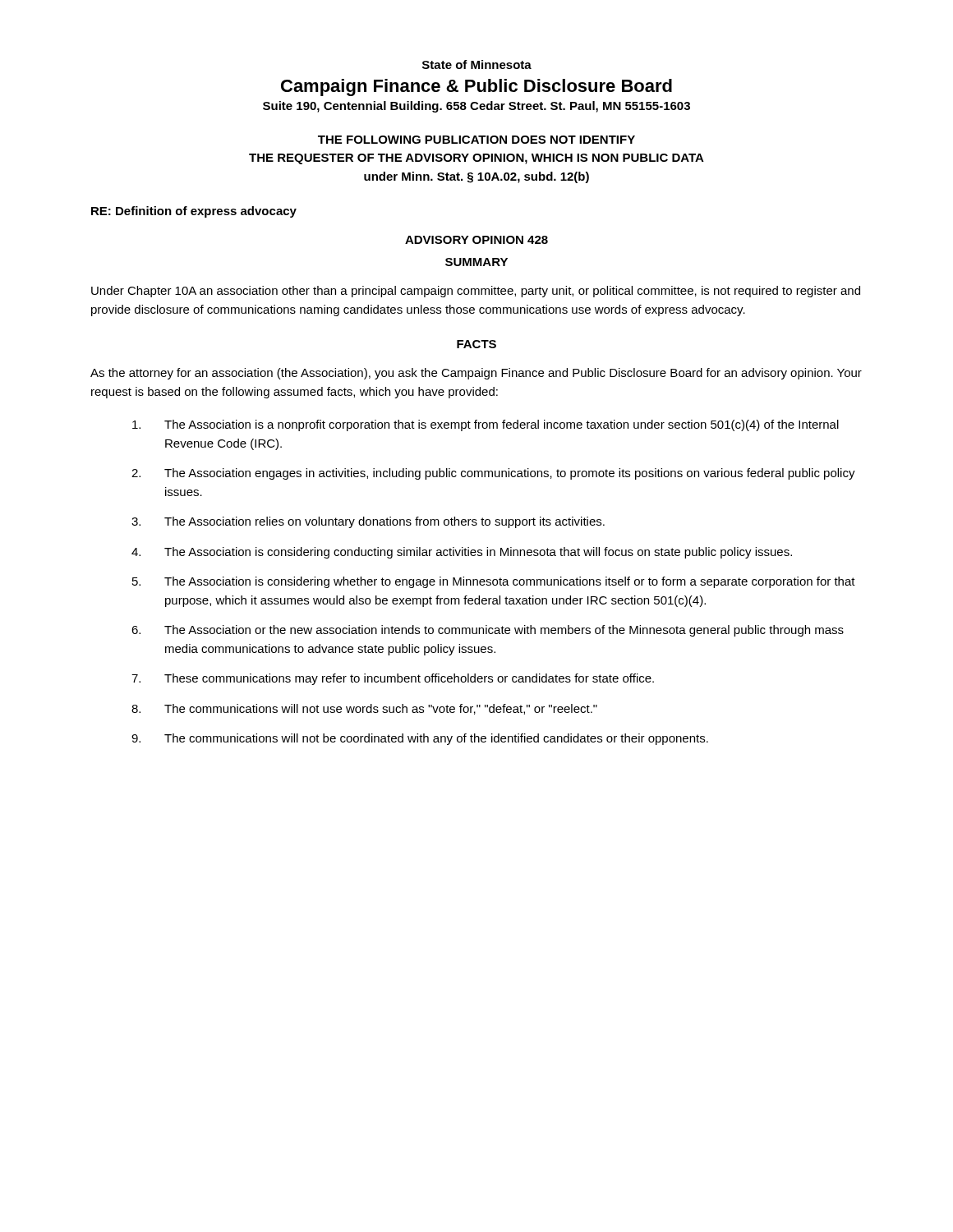Screen dimensions: 1232x953
Task: Locate the element starting "As the attorney"
Action: (476, 382)
